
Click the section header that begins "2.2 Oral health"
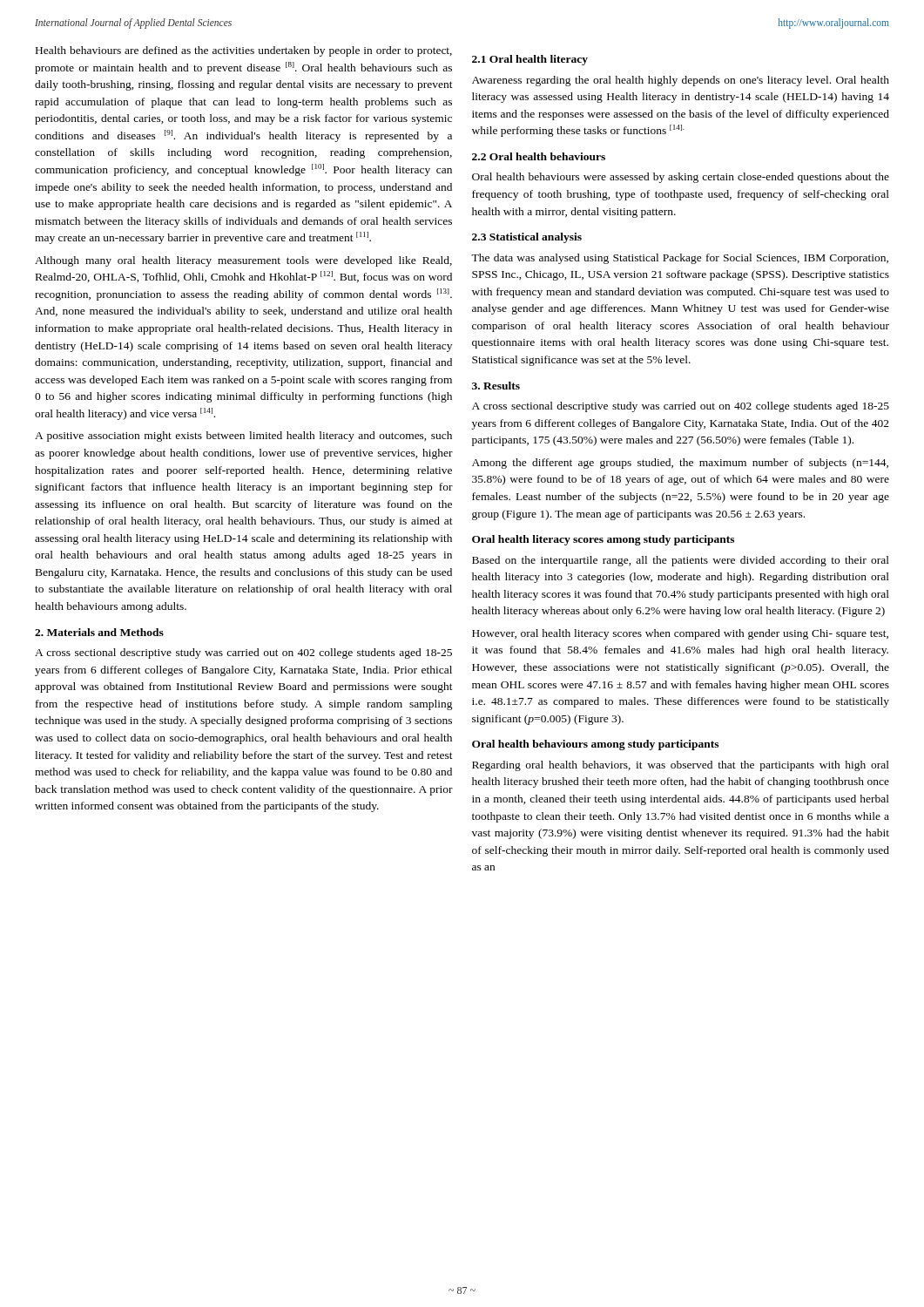pyautogui.click(x=539, y=156)
